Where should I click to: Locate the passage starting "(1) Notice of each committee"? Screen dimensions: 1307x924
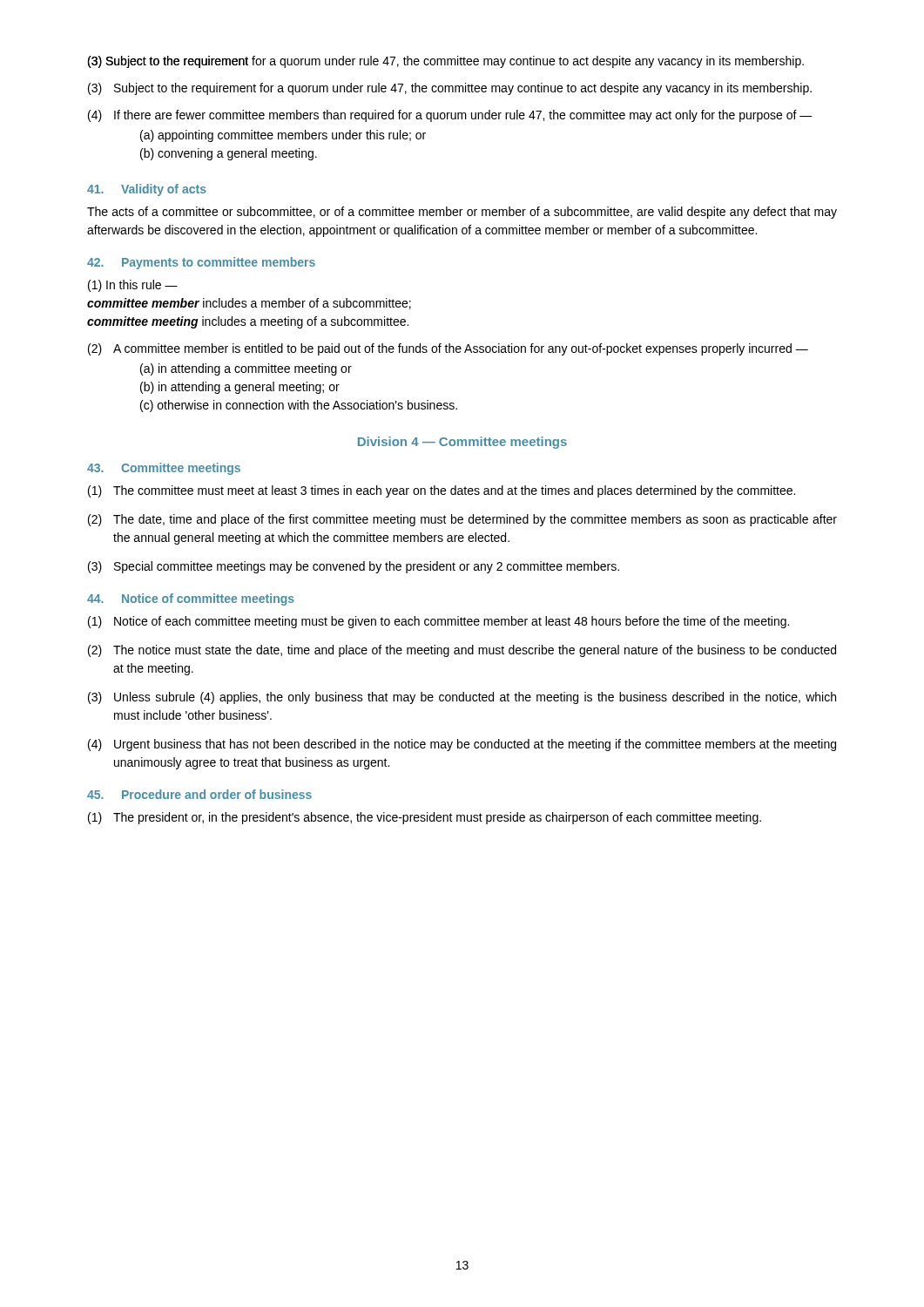tap(462, 622)
